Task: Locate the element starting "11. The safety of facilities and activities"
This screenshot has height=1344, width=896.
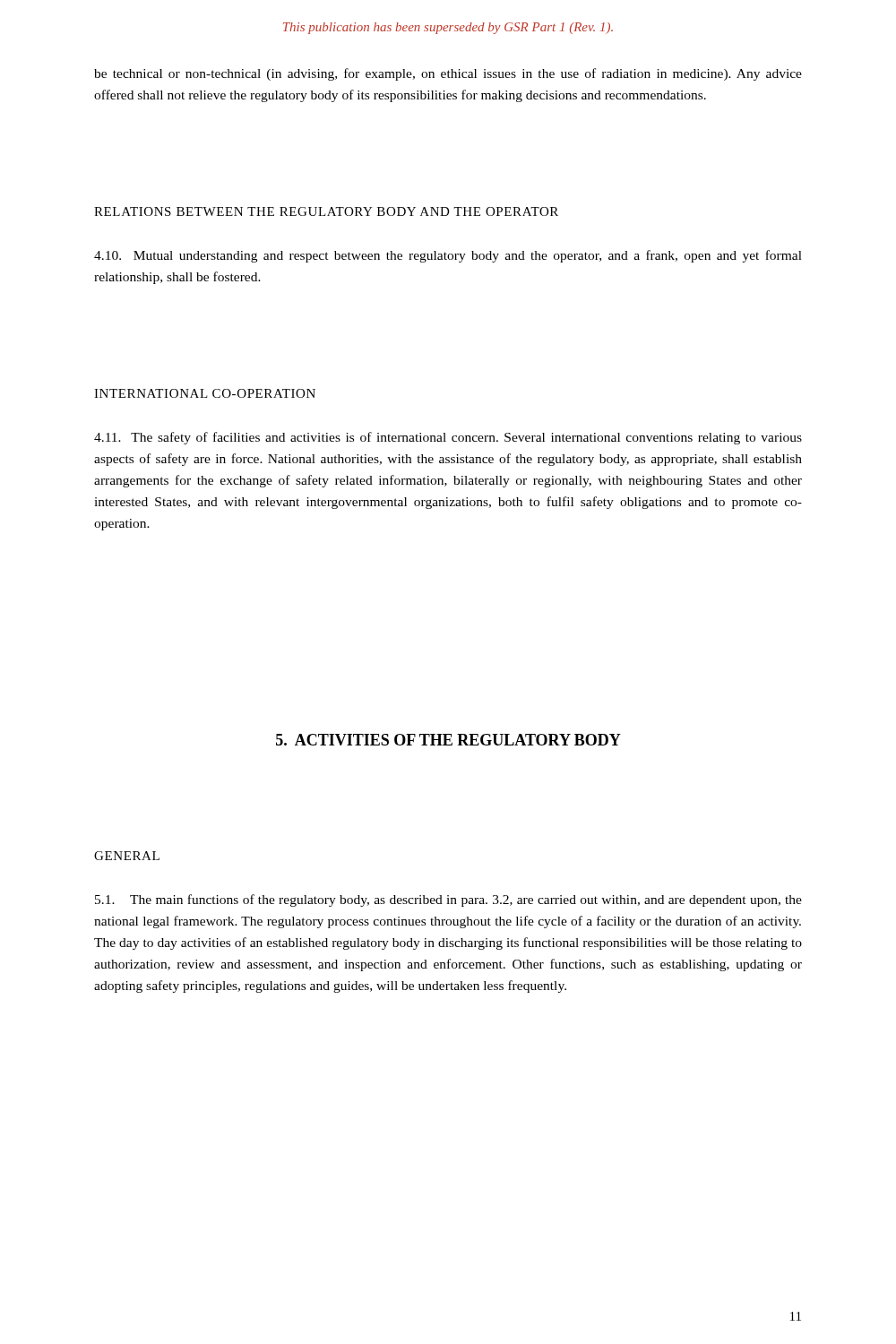Action: coord(448,480)
